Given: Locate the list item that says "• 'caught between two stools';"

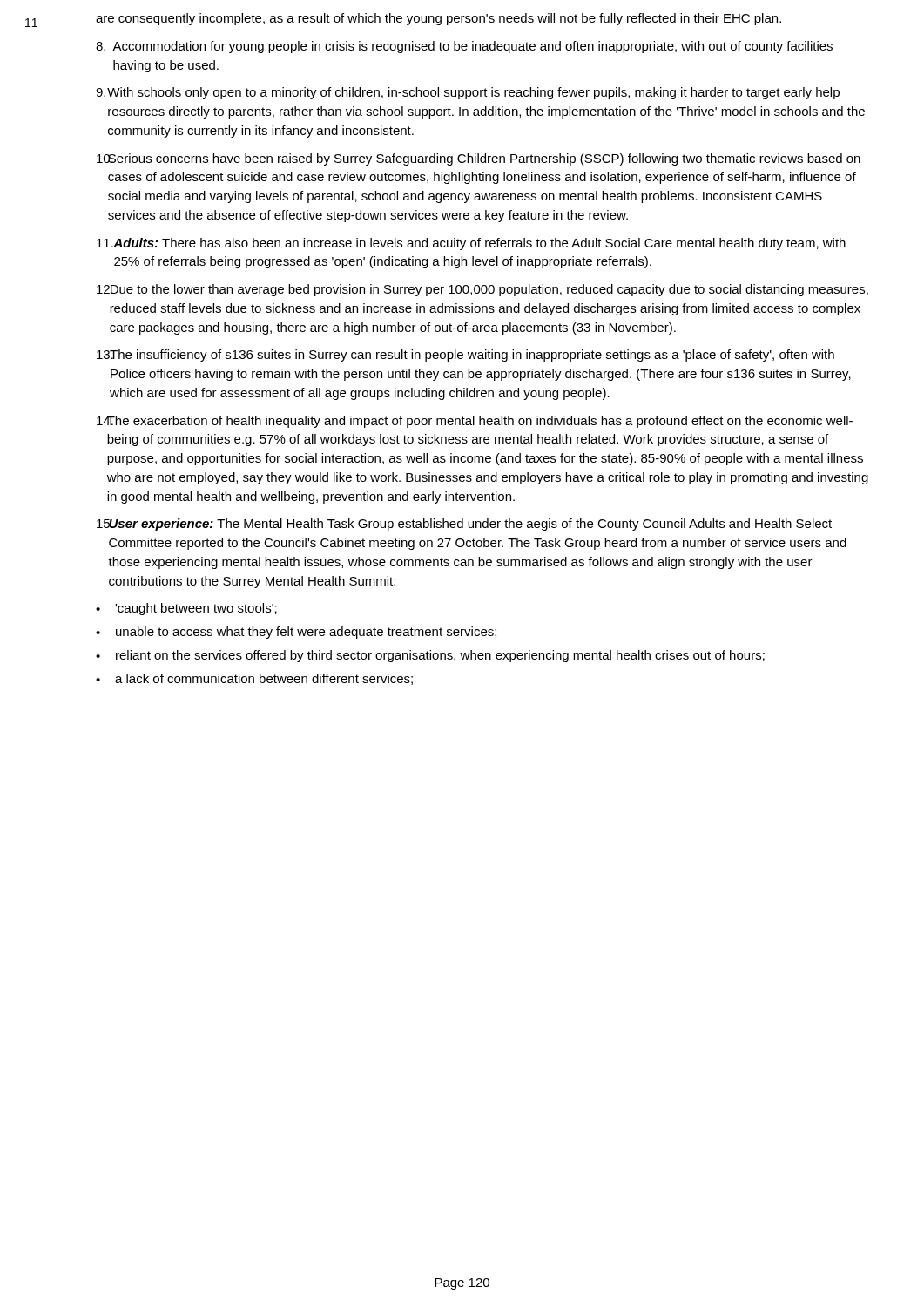Looking at the screenshot, I should [186, 609].
